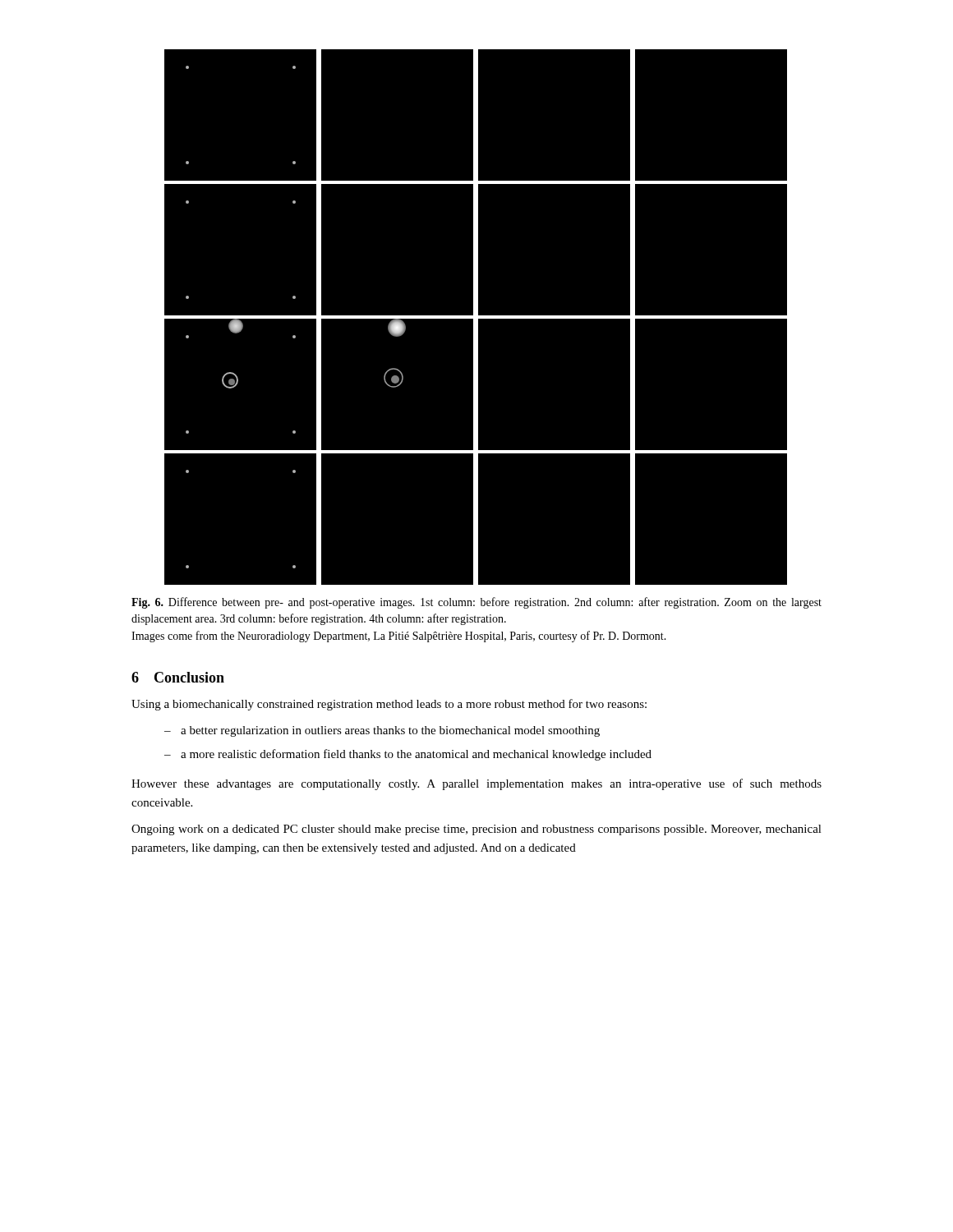953x1232 pixels.
Task: Find the region starting "Ongoing work on a dedicated PC cluster"
Action: (x=476, y=838)
